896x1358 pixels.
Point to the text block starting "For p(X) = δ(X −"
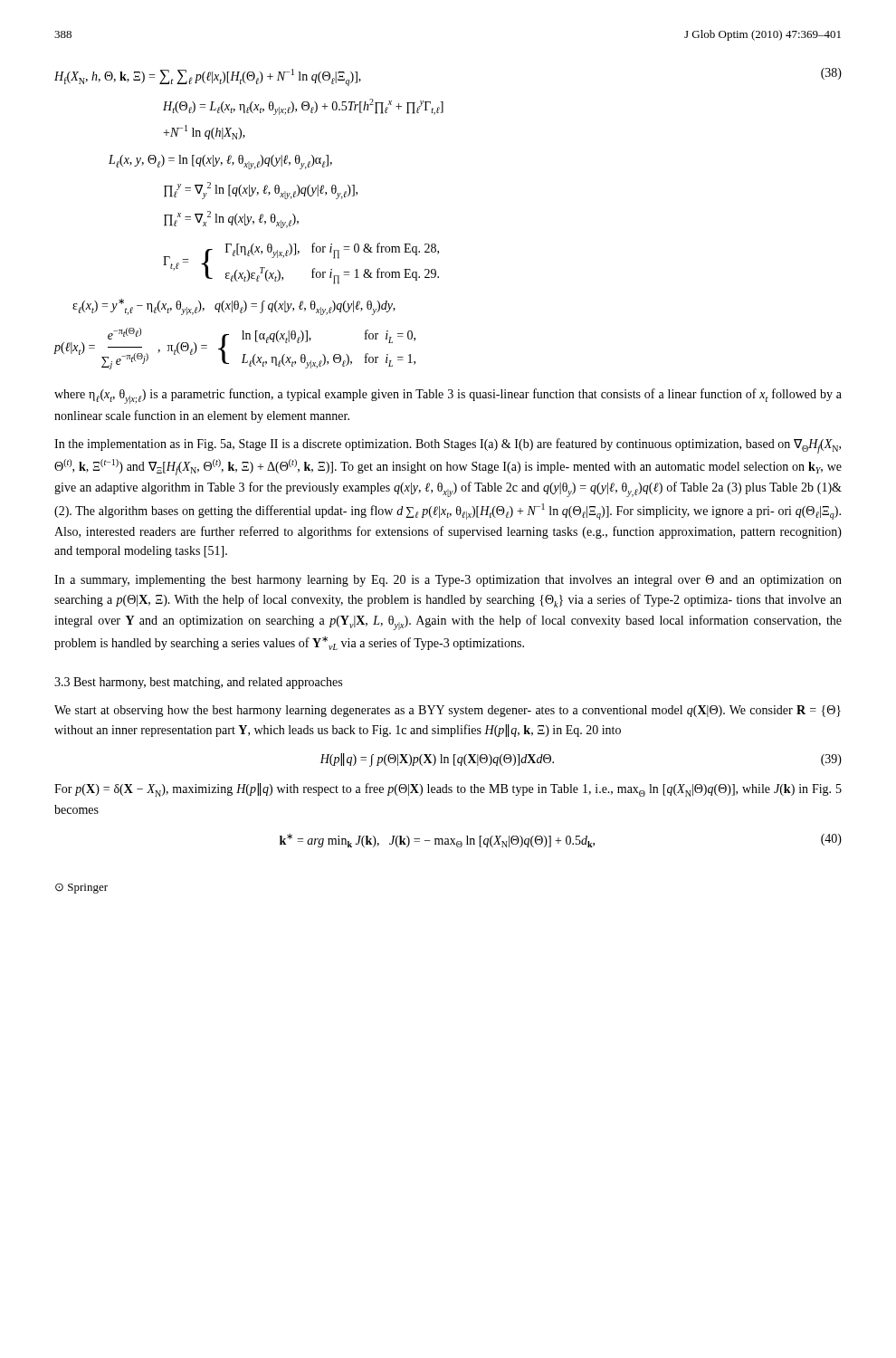point(448,799)
